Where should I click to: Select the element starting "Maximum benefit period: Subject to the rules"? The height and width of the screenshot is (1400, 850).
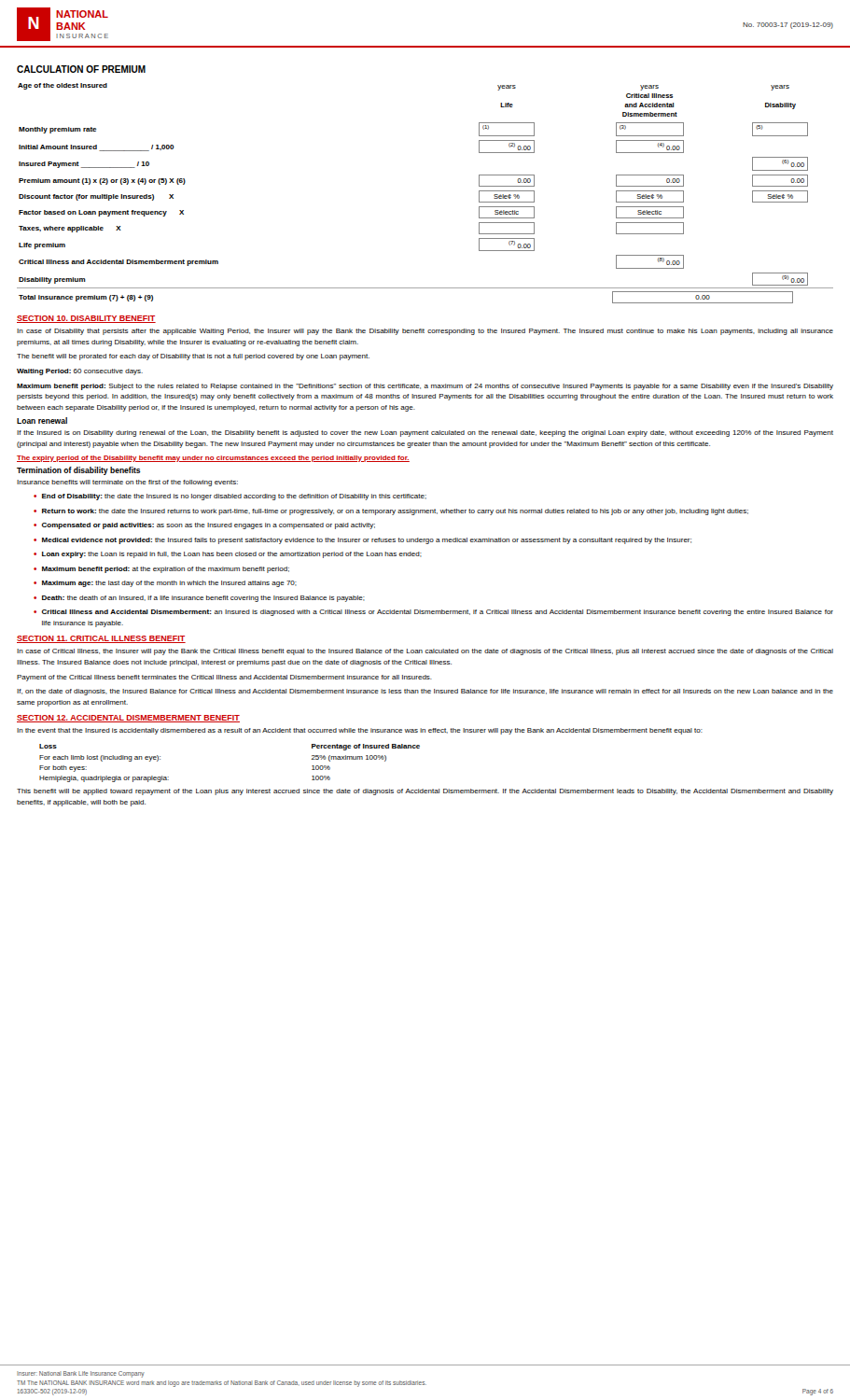click(425, 396)
